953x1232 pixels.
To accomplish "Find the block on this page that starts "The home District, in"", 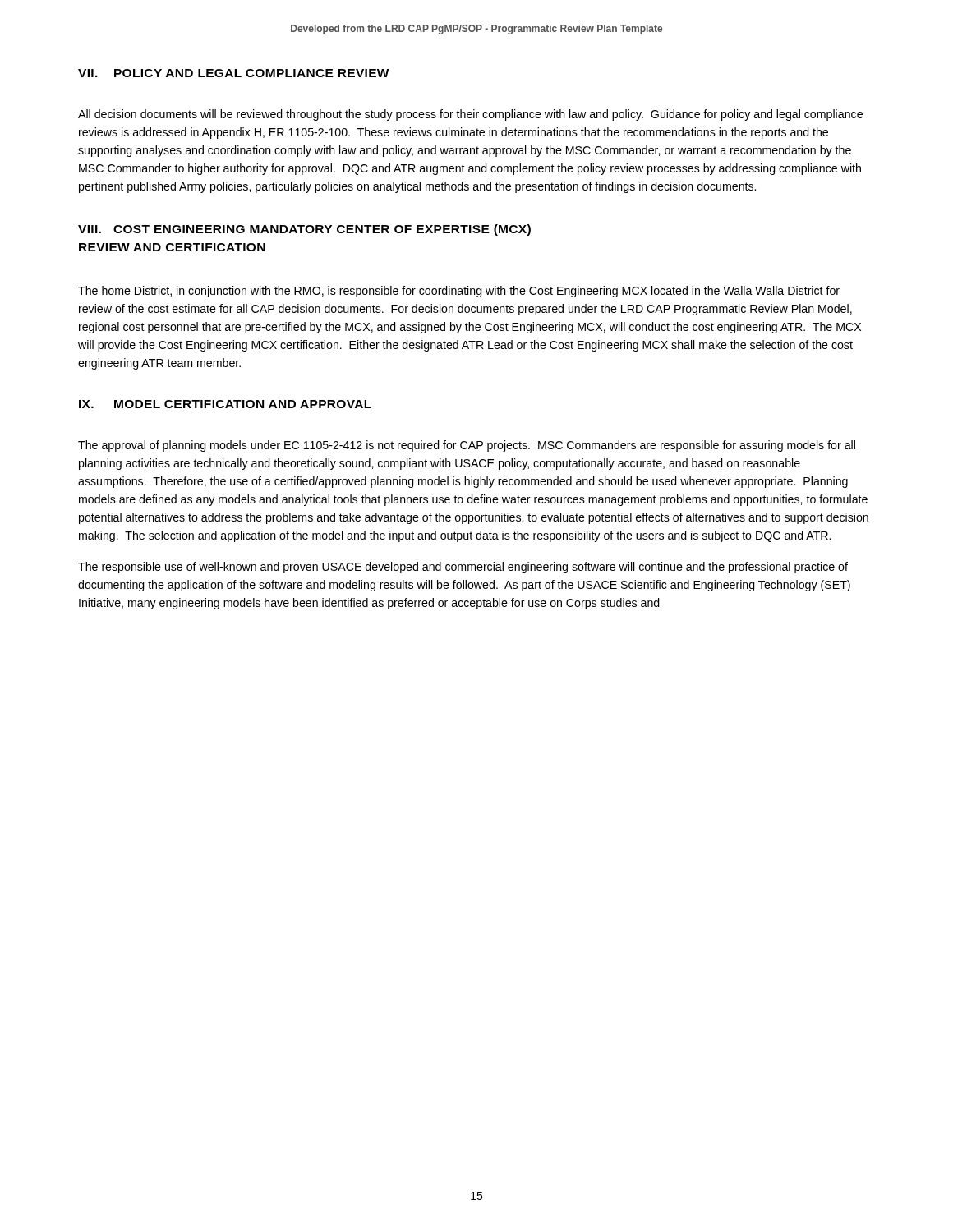I will click(x=470, y=327).
